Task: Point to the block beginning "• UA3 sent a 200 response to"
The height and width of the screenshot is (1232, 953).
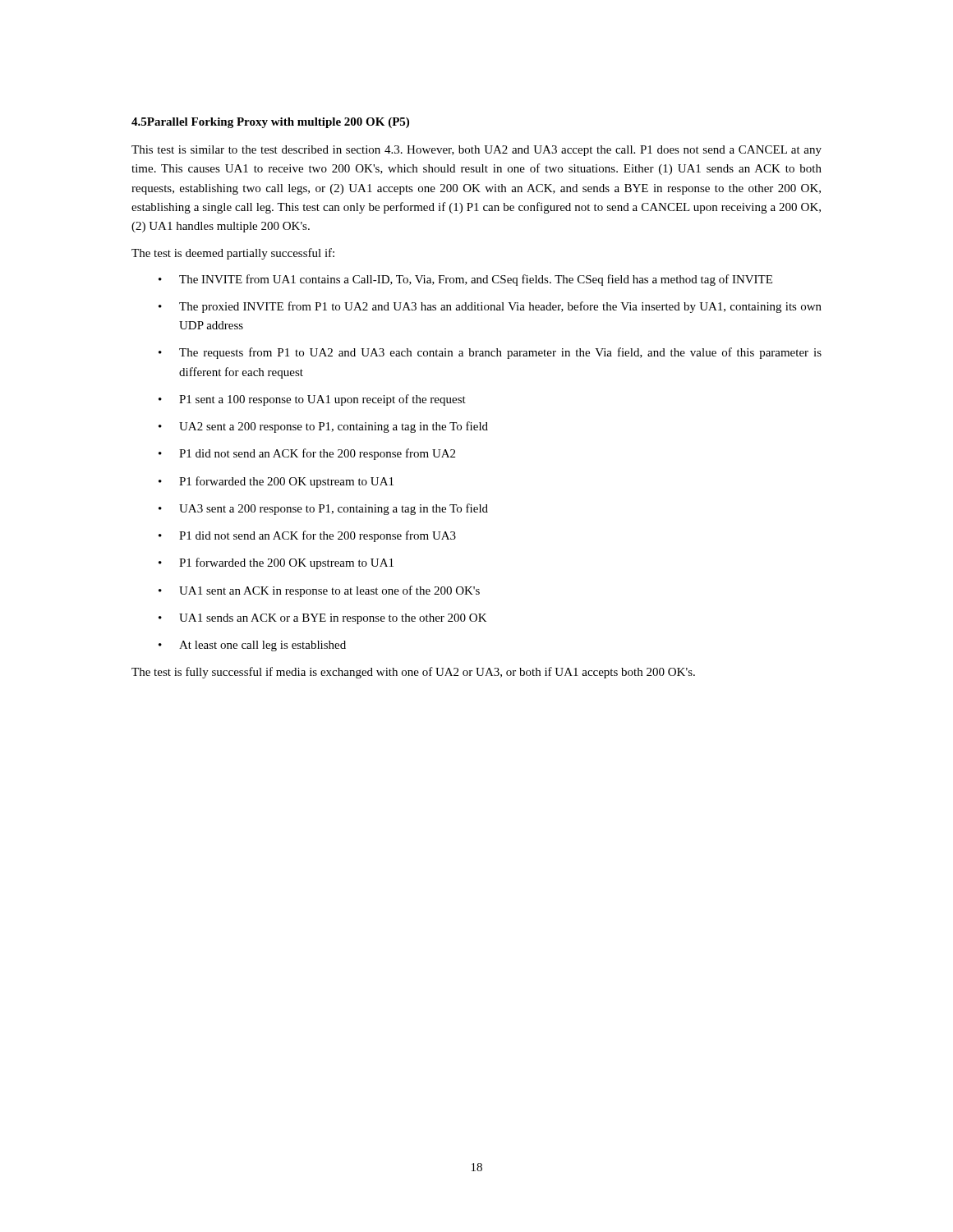Action: [x=490, y=509]
